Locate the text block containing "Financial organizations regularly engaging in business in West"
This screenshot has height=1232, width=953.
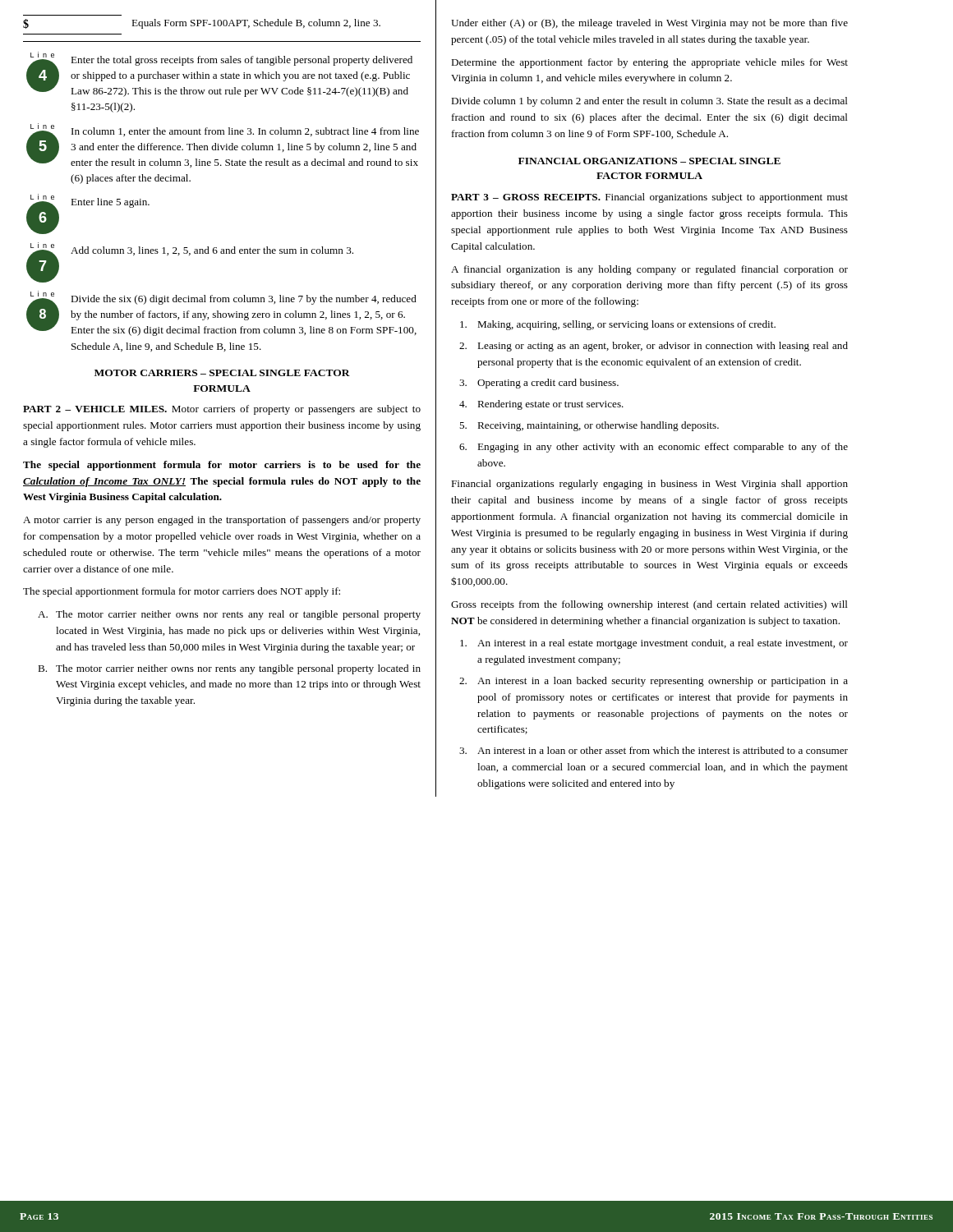click(x=649, y=532)
